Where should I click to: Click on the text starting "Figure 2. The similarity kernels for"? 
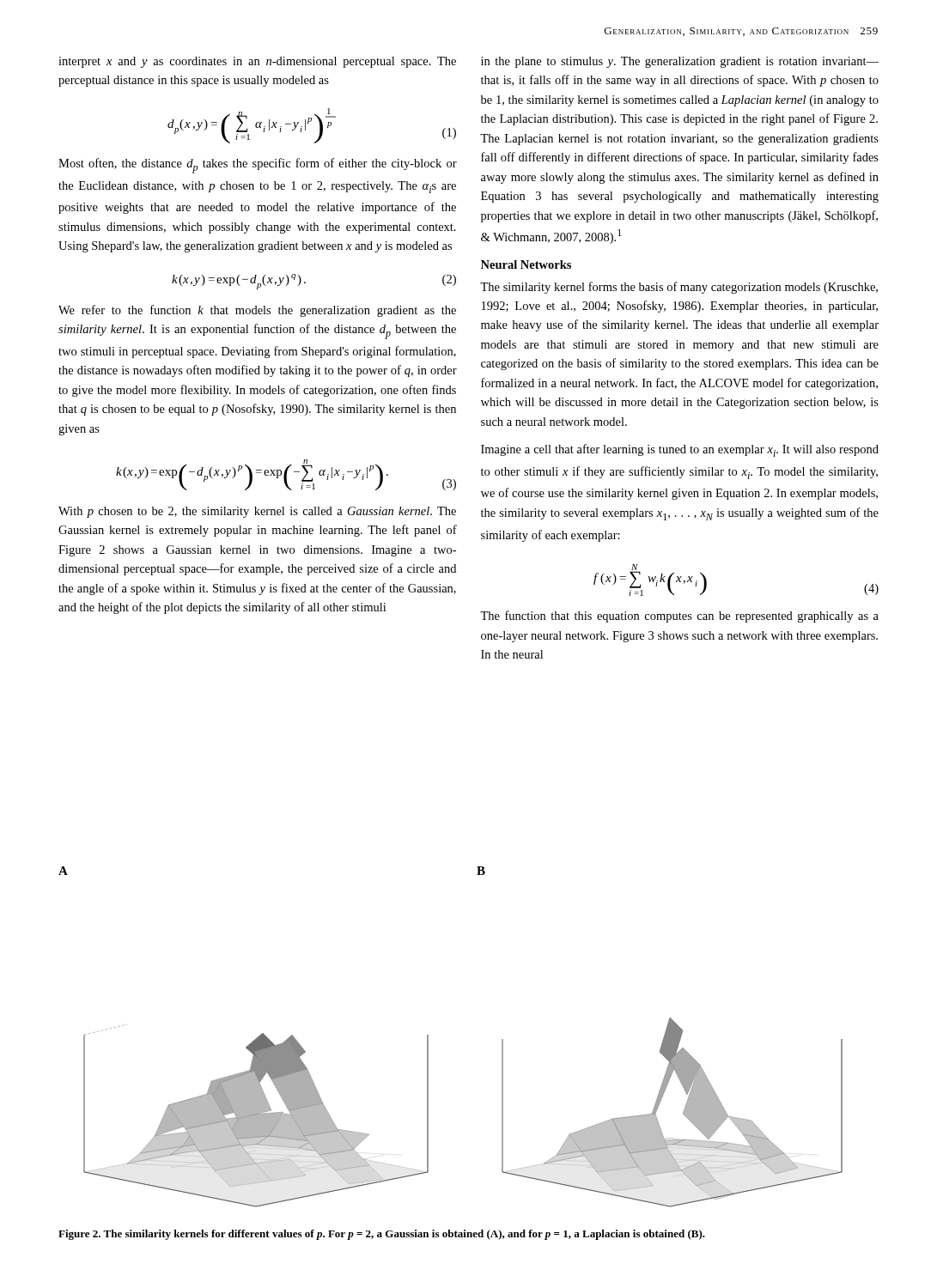click(382, 1233)
